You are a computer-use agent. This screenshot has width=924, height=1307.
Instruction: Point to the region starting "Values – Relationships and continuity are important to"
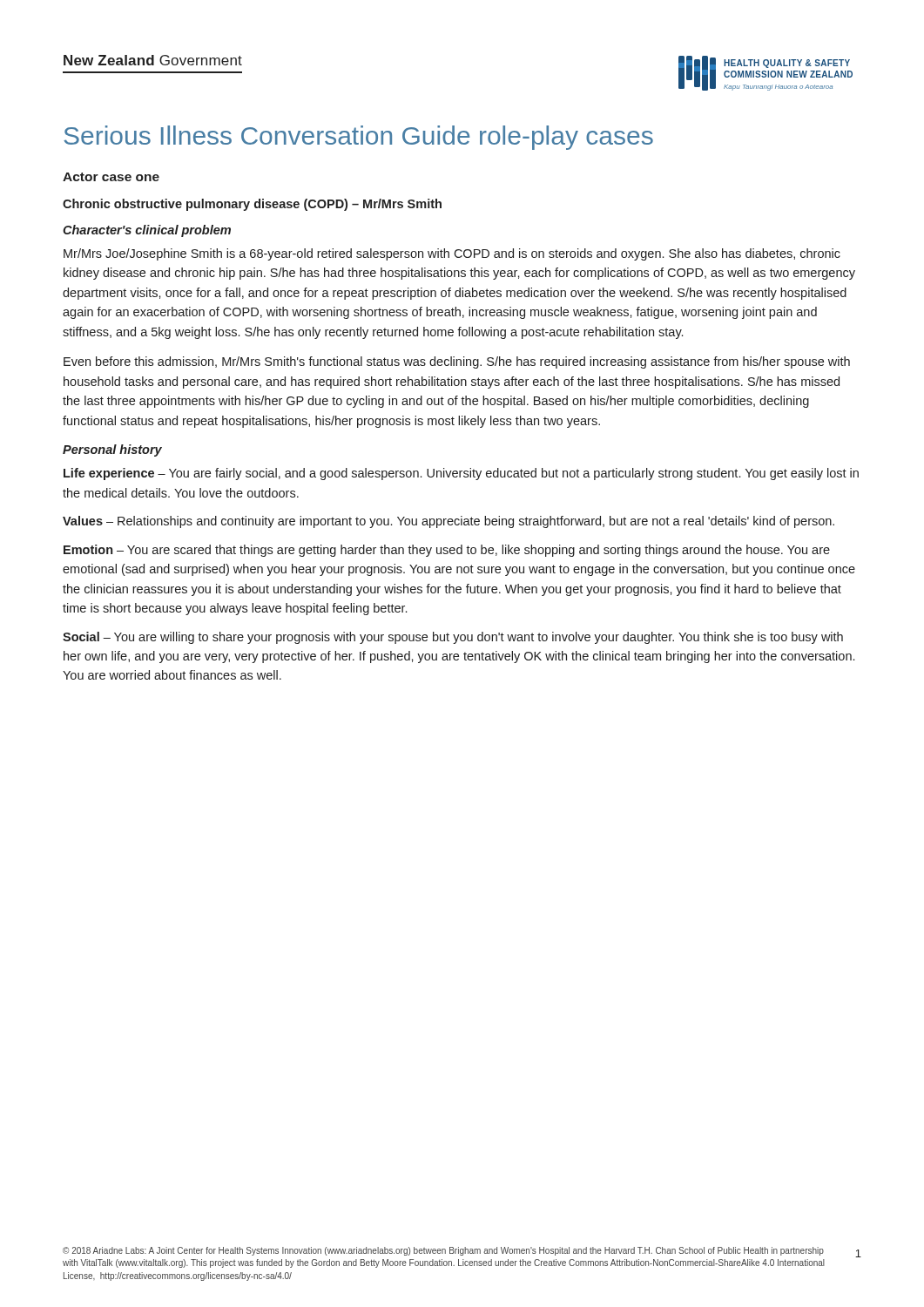pyautogui.click(x=449, y=521)
